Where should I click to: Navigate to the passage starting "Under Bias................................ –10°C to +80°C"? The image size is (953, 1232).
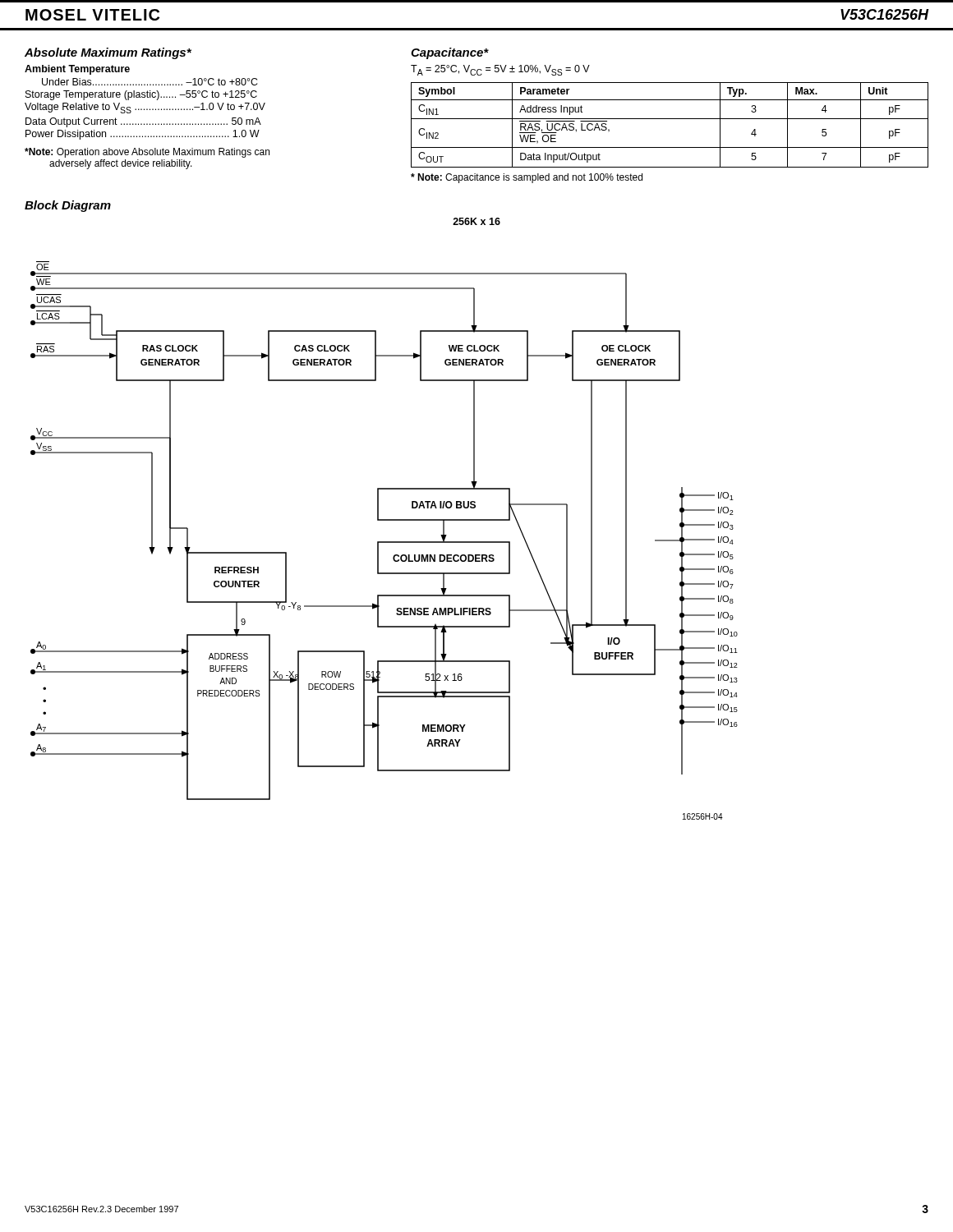tap(149, 82)
